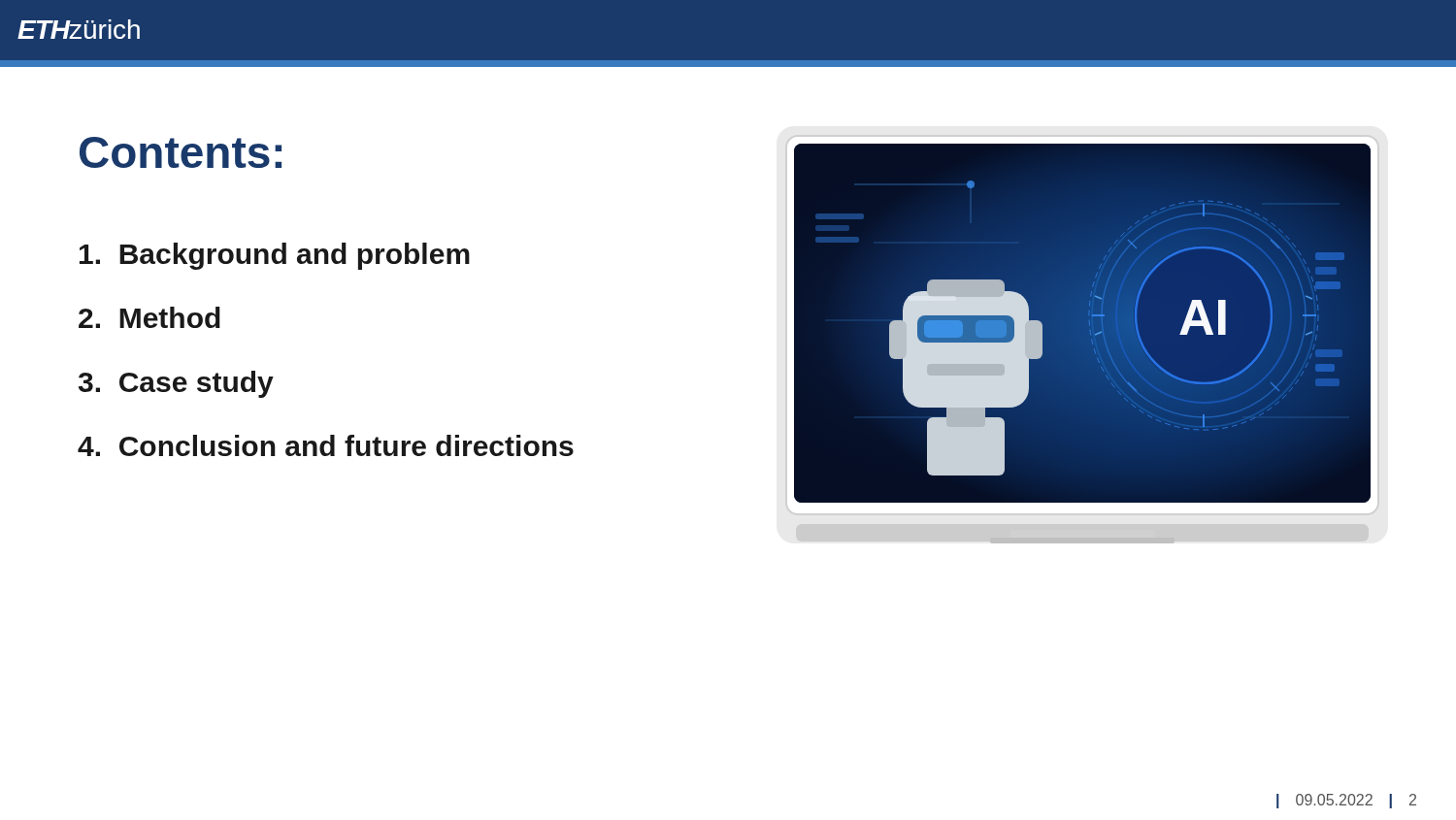The height and width of the screenshot is (820, 1456).
Task: Find the passage starting "4. Conclusion and future directions"
Action: click(x=326, y=446)
